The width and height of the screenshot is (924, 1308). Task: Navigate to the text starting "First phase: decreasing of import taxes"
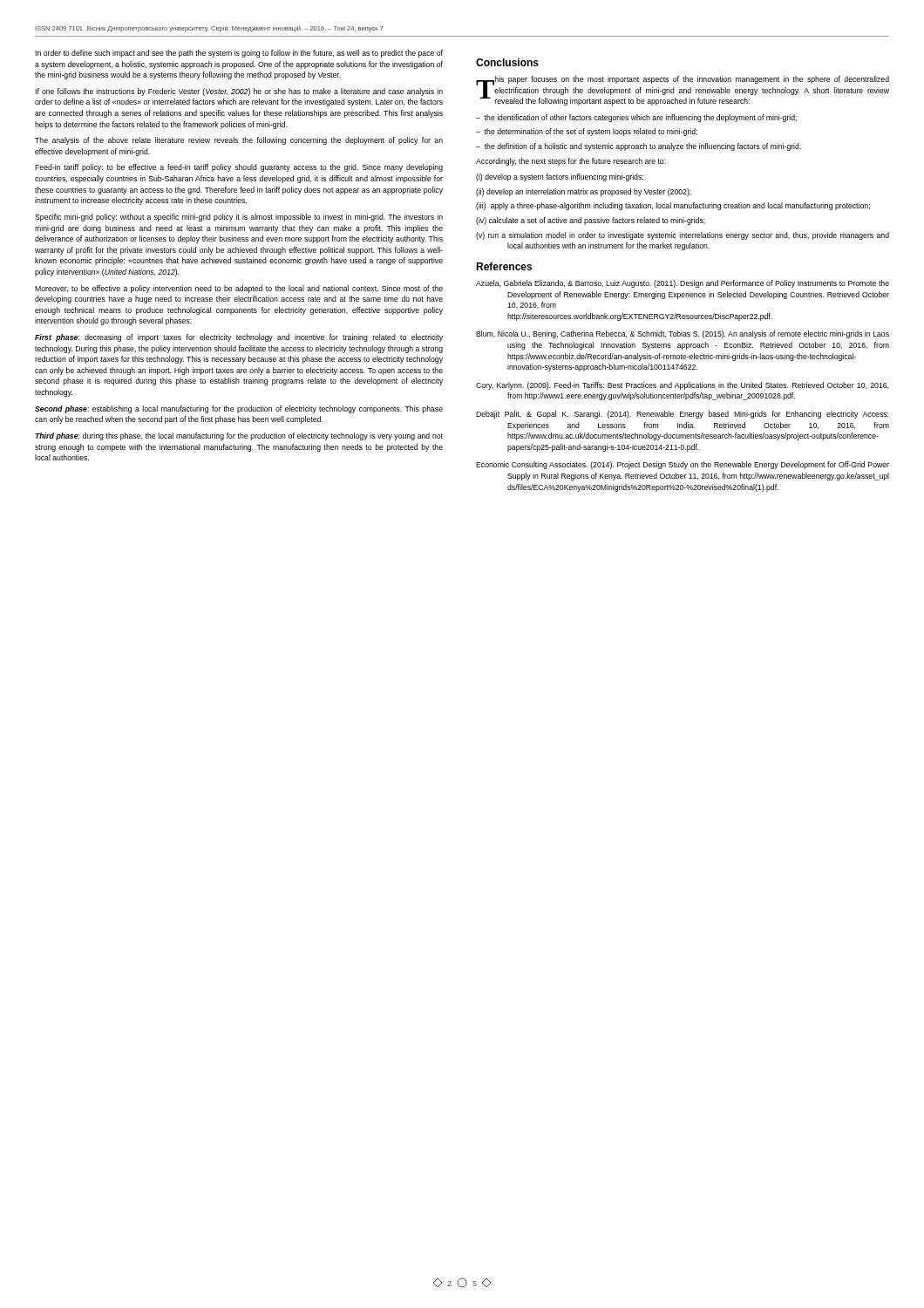(239, 365)
